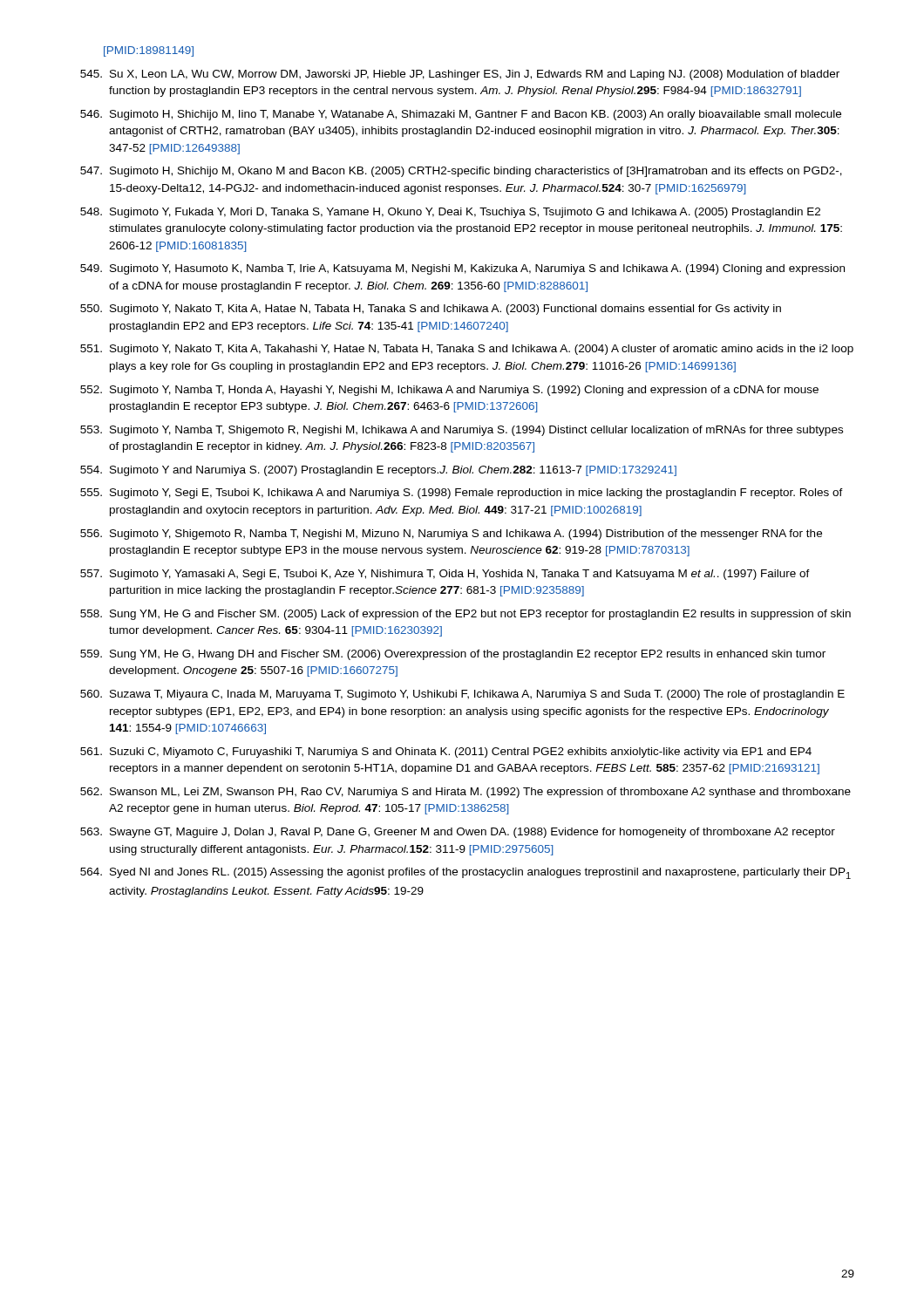Select the list item that reads "562. Swanson ML, Lei ZM, Swanson PH, Rao"

click(462, 800)
